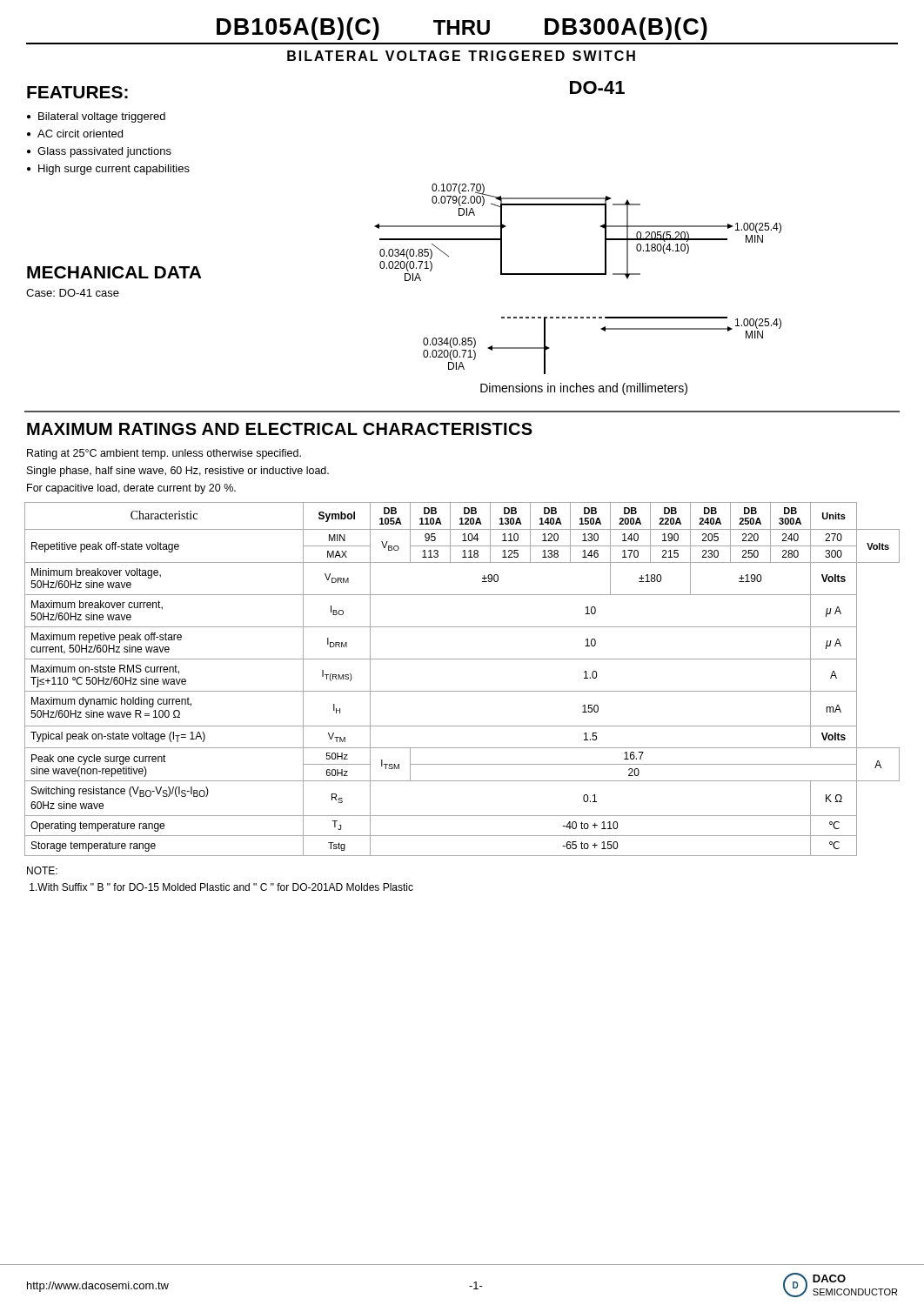Where does it say "●Bilateral voltage triggered"?
The width and height of the screenshot is (924, 1305).
(x=96, y=116)
